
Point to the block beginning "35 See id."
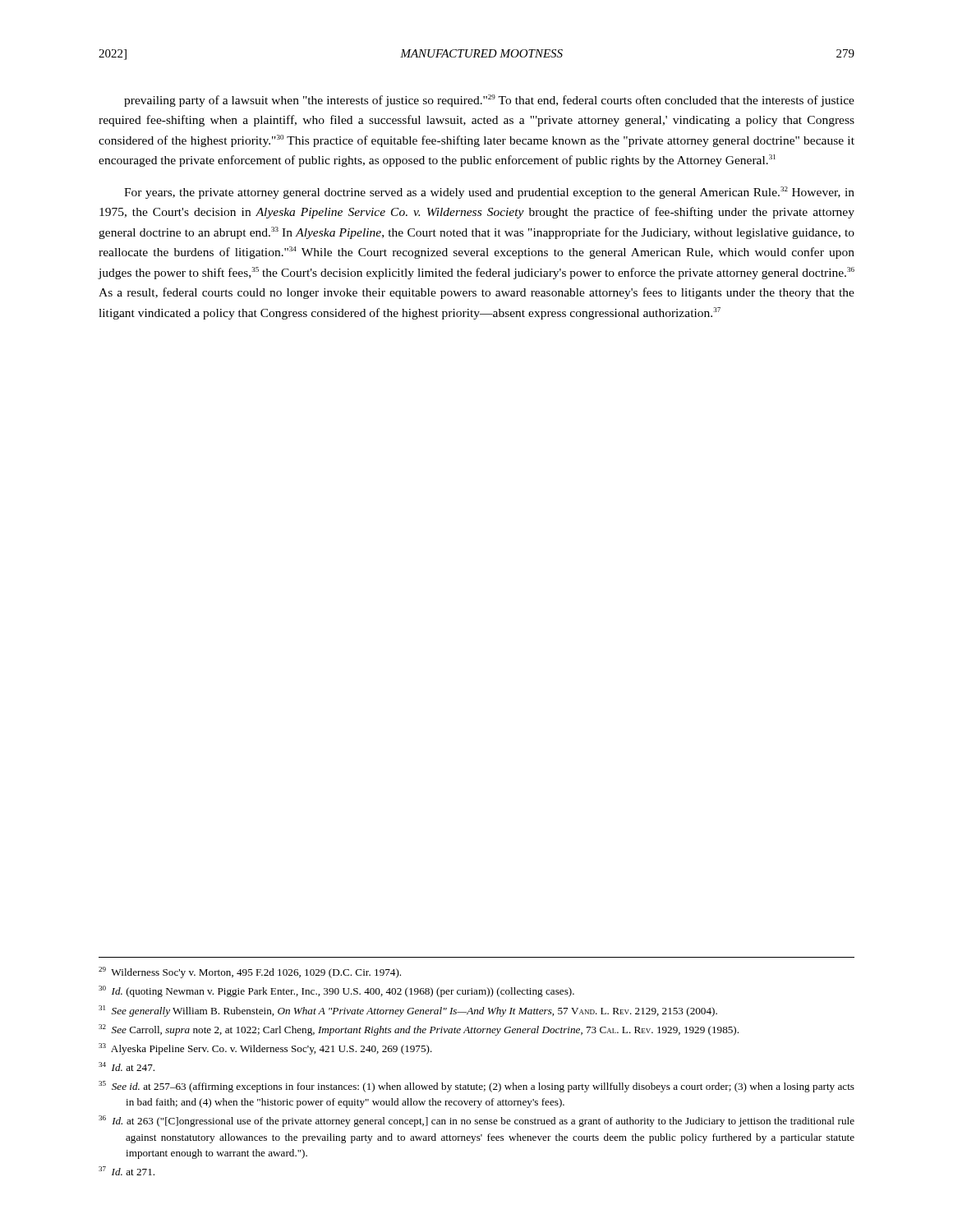476,1094
